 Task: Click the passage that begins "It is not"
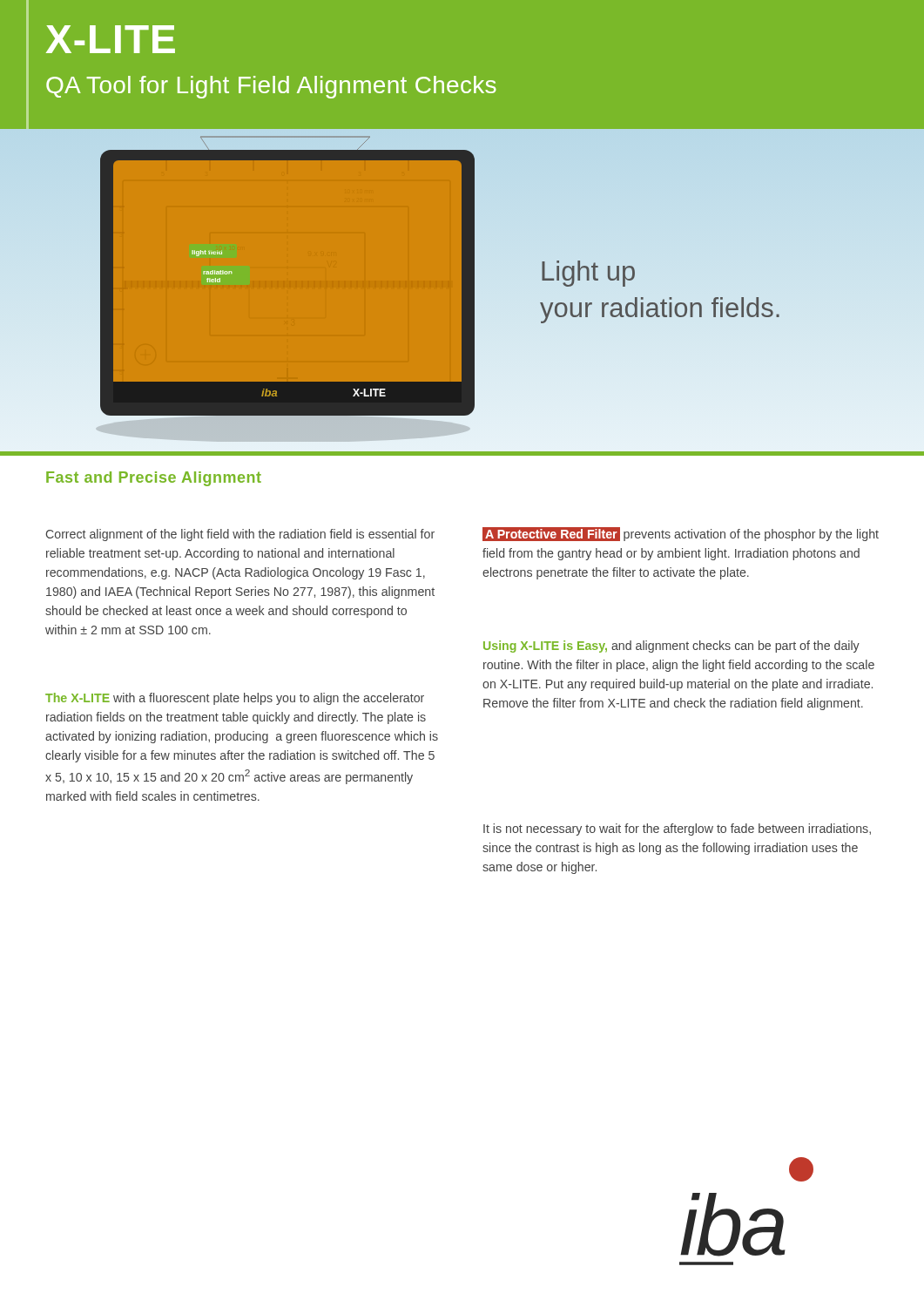pyautogui.click(x=677, y=848)
